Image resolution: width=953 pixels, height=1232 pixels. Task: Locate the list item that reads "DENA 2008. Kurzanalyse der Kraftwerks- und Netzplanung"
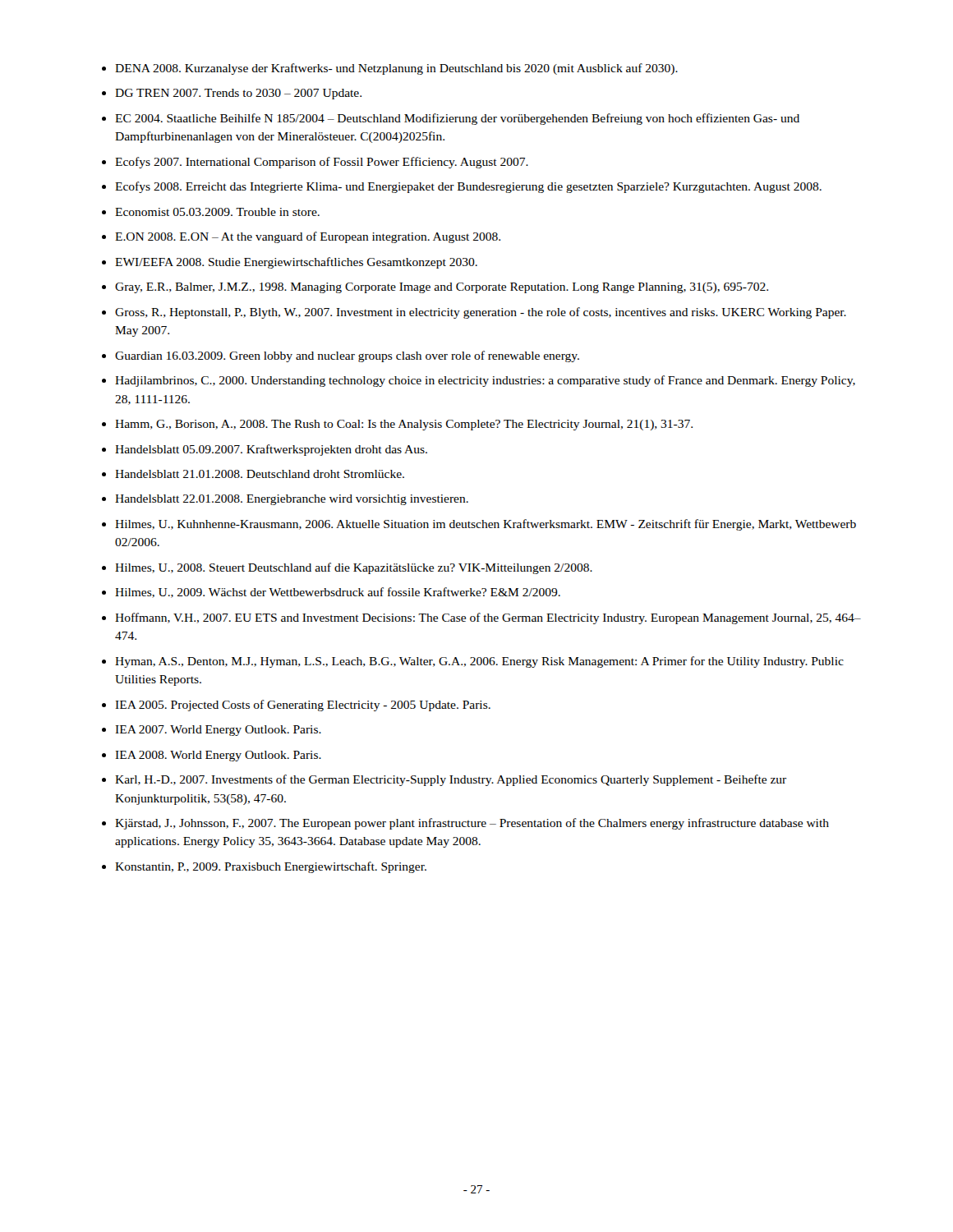click(x=397, y=68)
